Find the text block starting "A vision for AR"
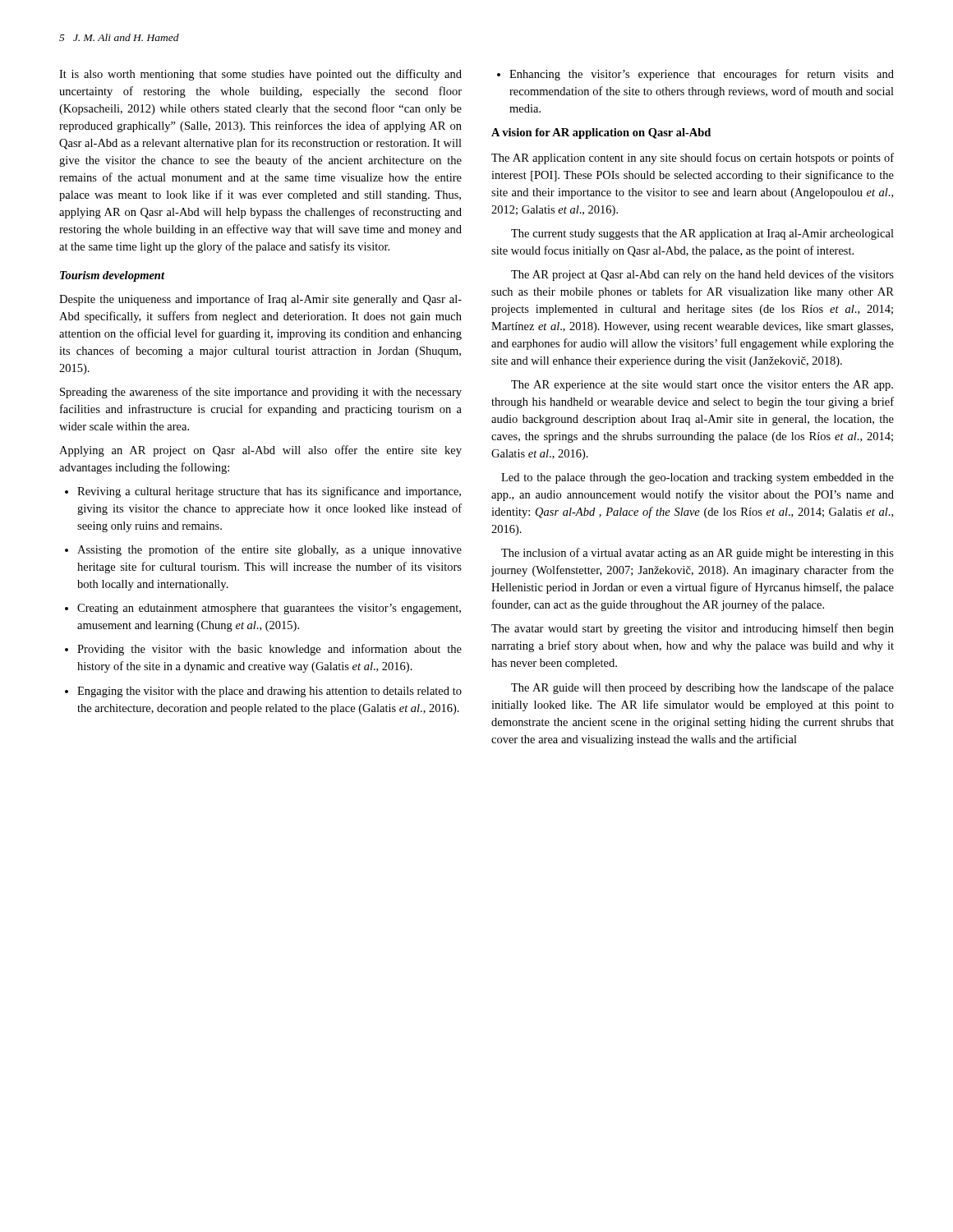Viewport: 953px width, 1232px height. click(x=693, y=133)
